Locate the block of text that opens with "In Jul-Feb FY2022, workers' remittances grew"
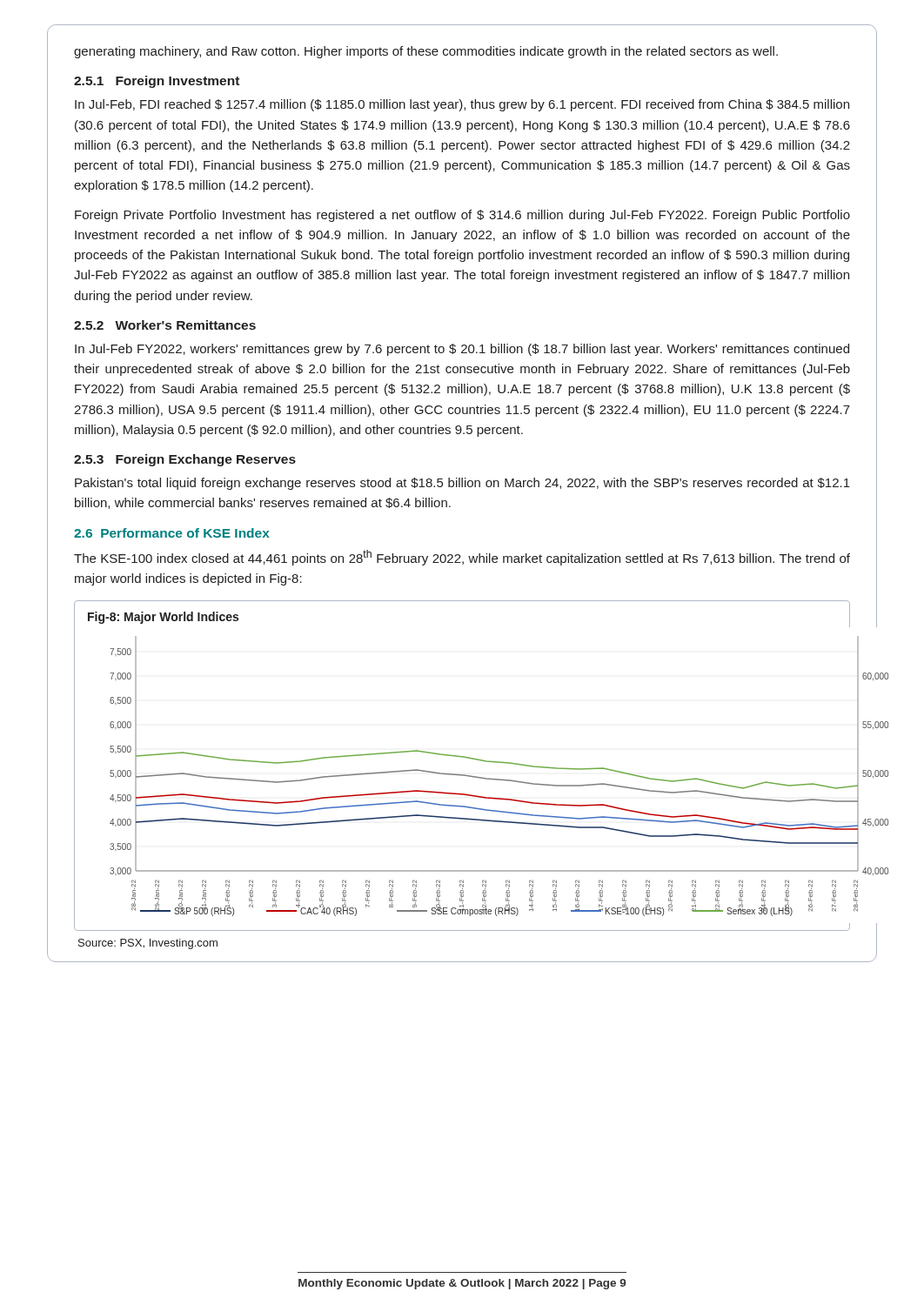The width and height of the screenshot is (924, 1305). [x=462, y=389]
